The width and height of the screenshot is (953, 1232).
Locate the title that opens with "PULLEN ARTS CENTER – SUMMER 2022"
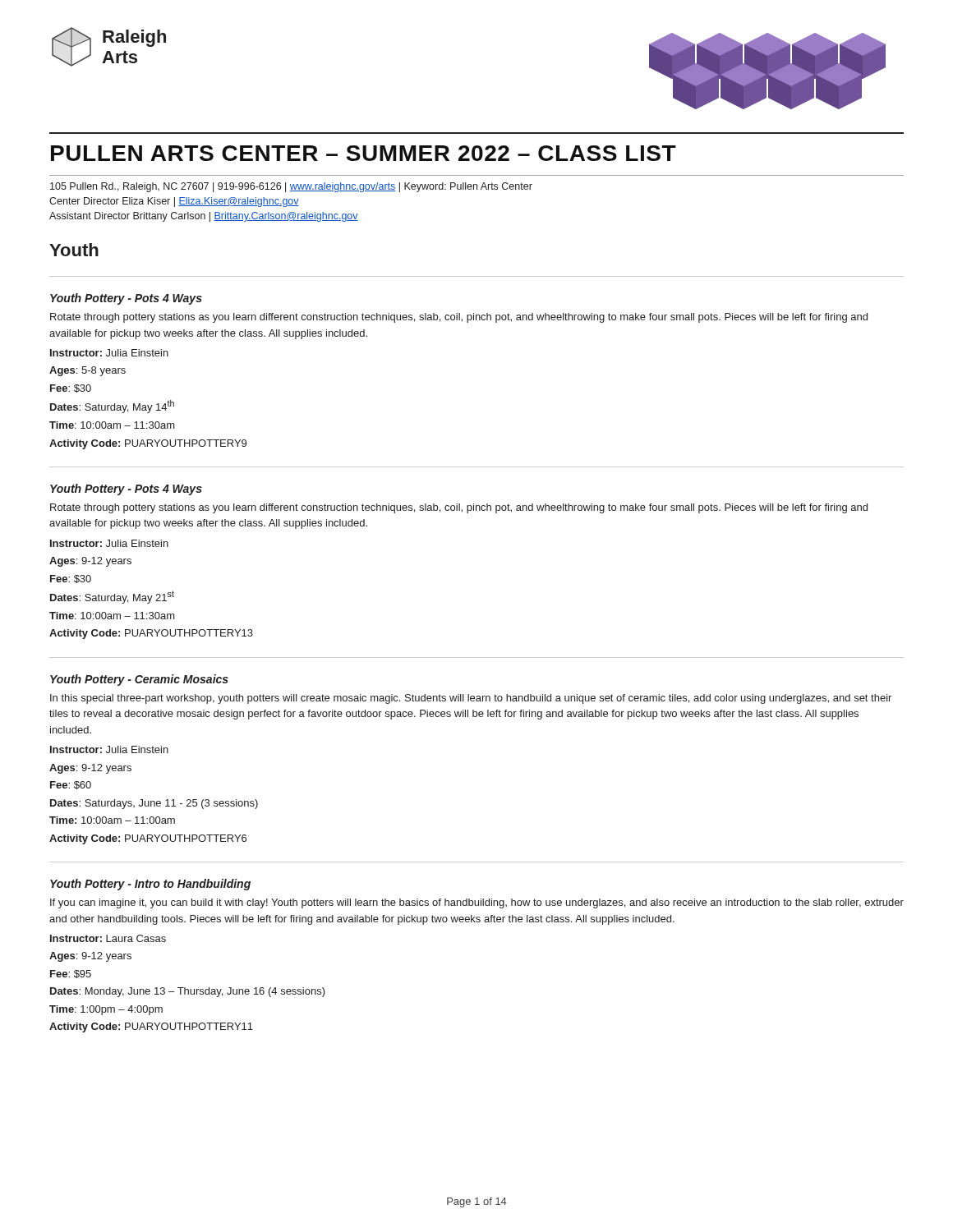pos(363,153)
